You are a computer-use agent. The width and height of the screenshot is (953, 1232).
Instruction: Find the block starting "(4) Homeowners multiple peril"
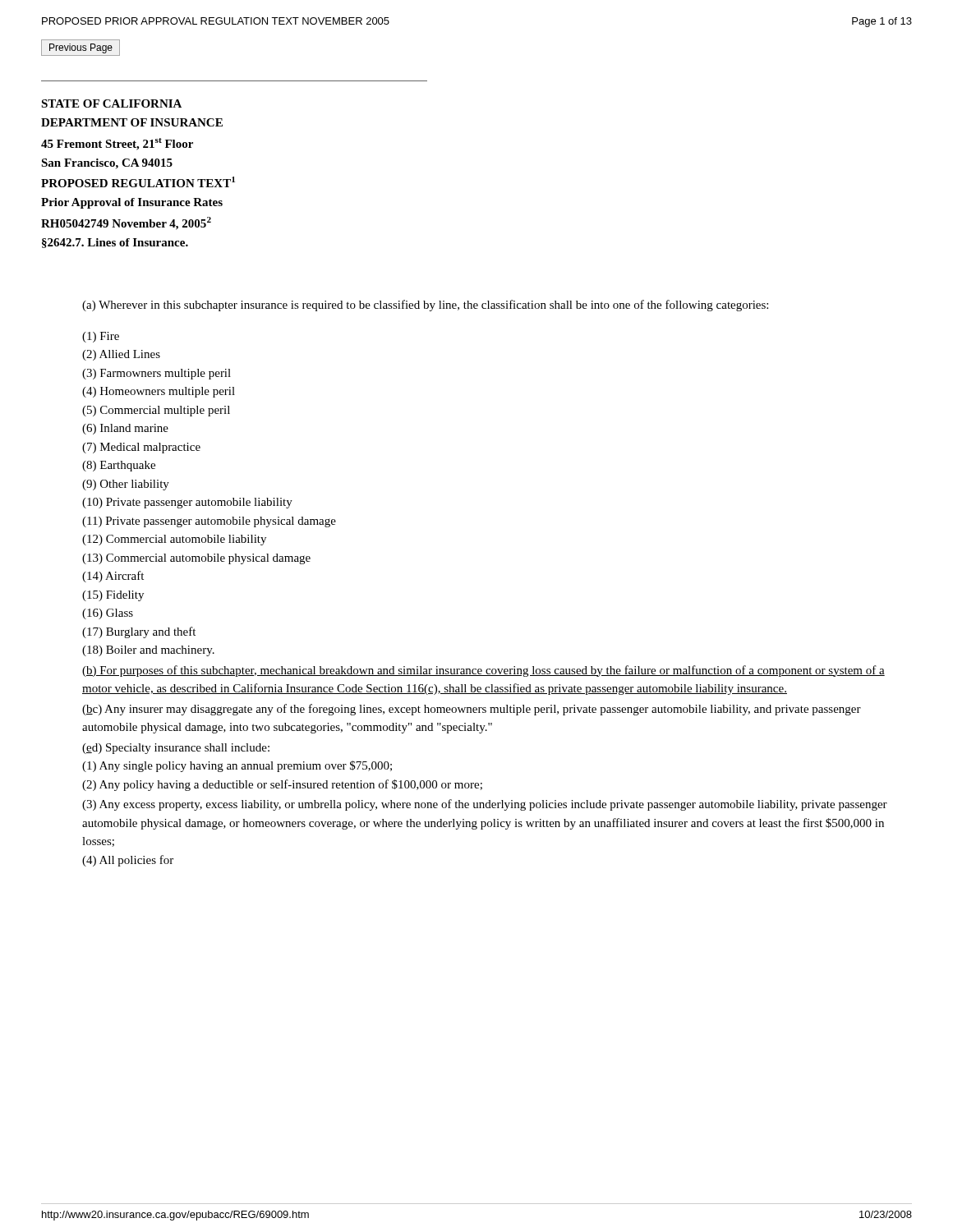tap(159, 391)
